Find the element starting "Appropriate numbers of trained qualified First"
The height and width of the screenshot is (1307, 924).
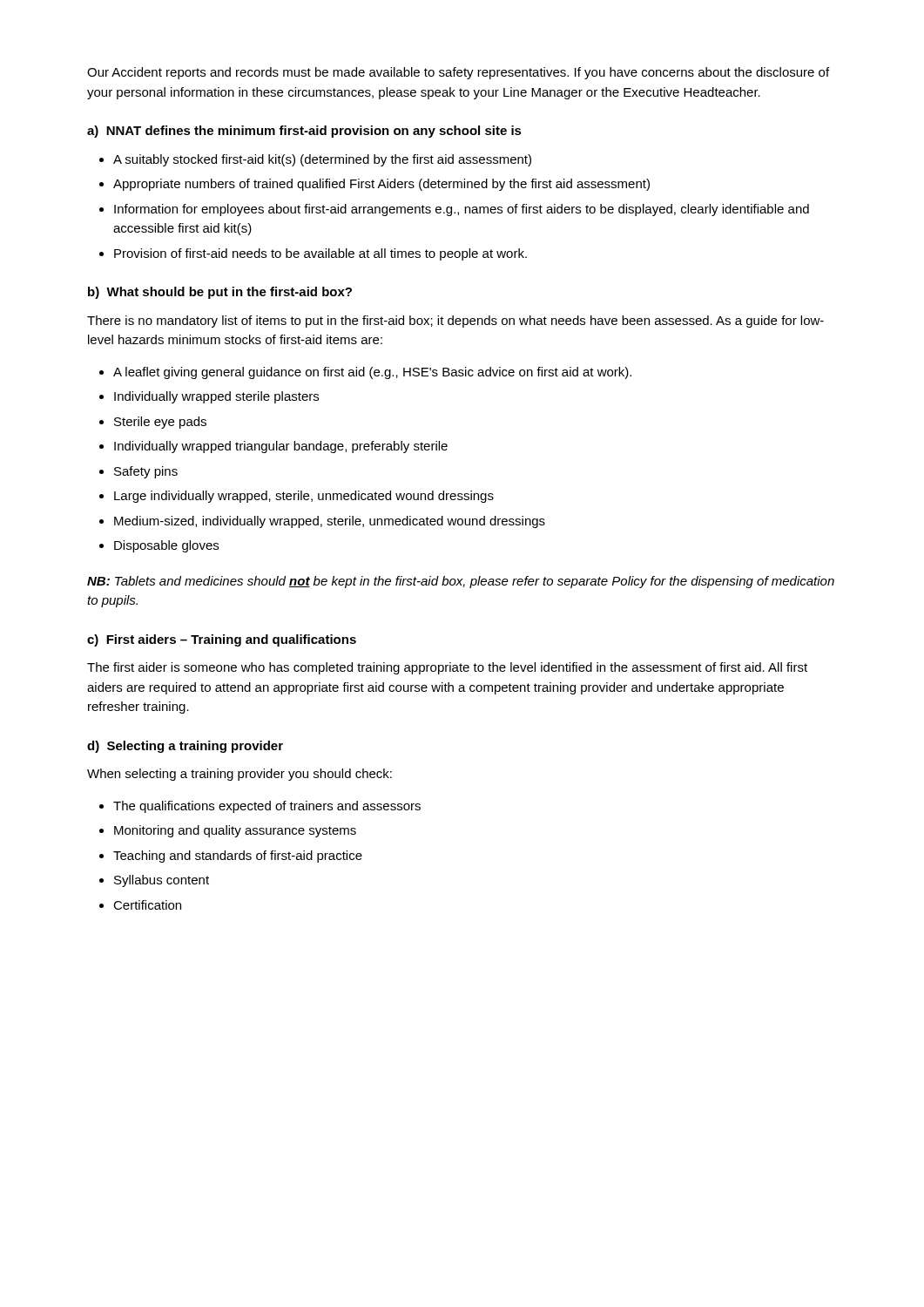pos(475,184)
